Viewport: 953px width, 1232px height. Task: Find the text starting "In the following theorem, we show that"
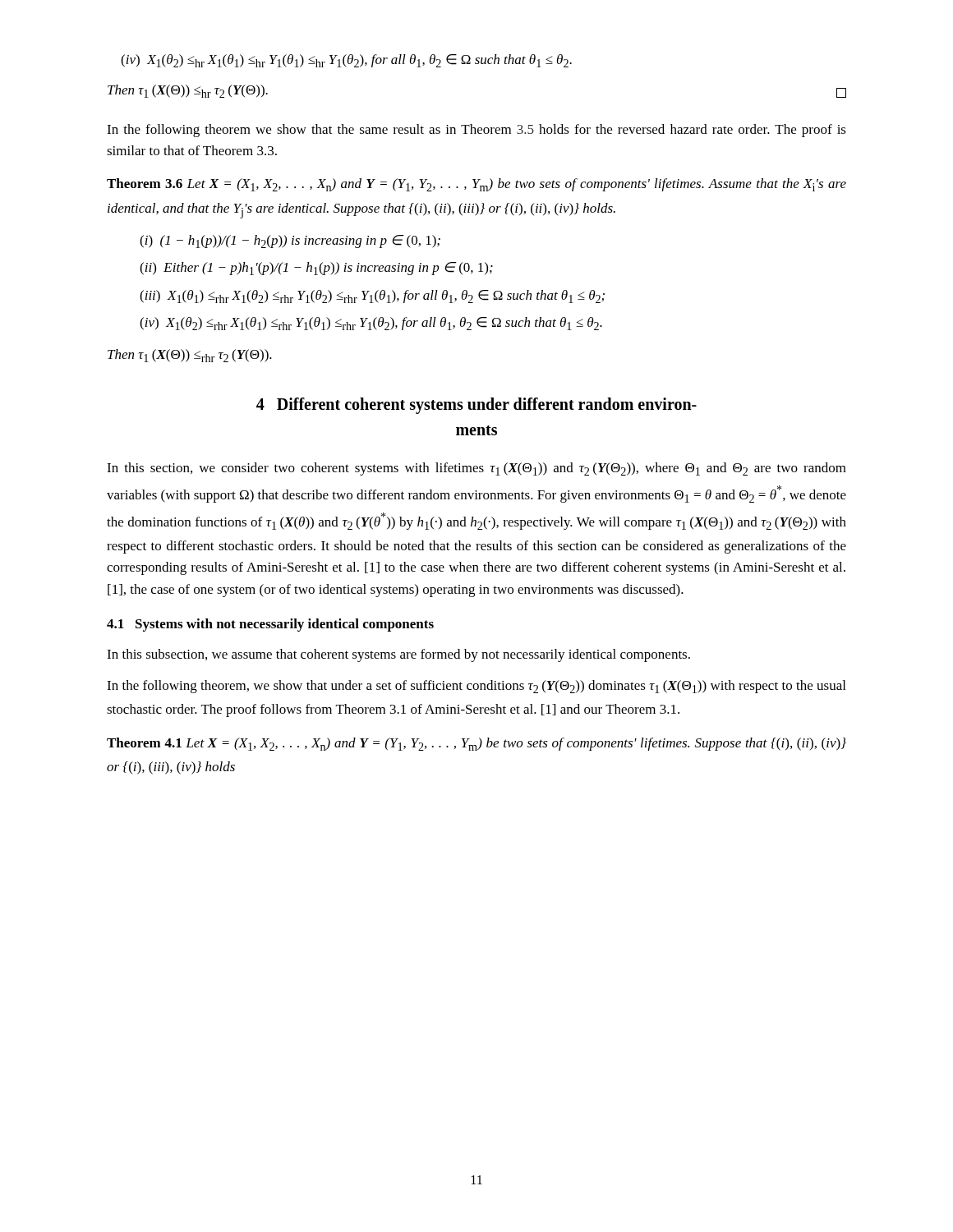click(x=476, y=698)
